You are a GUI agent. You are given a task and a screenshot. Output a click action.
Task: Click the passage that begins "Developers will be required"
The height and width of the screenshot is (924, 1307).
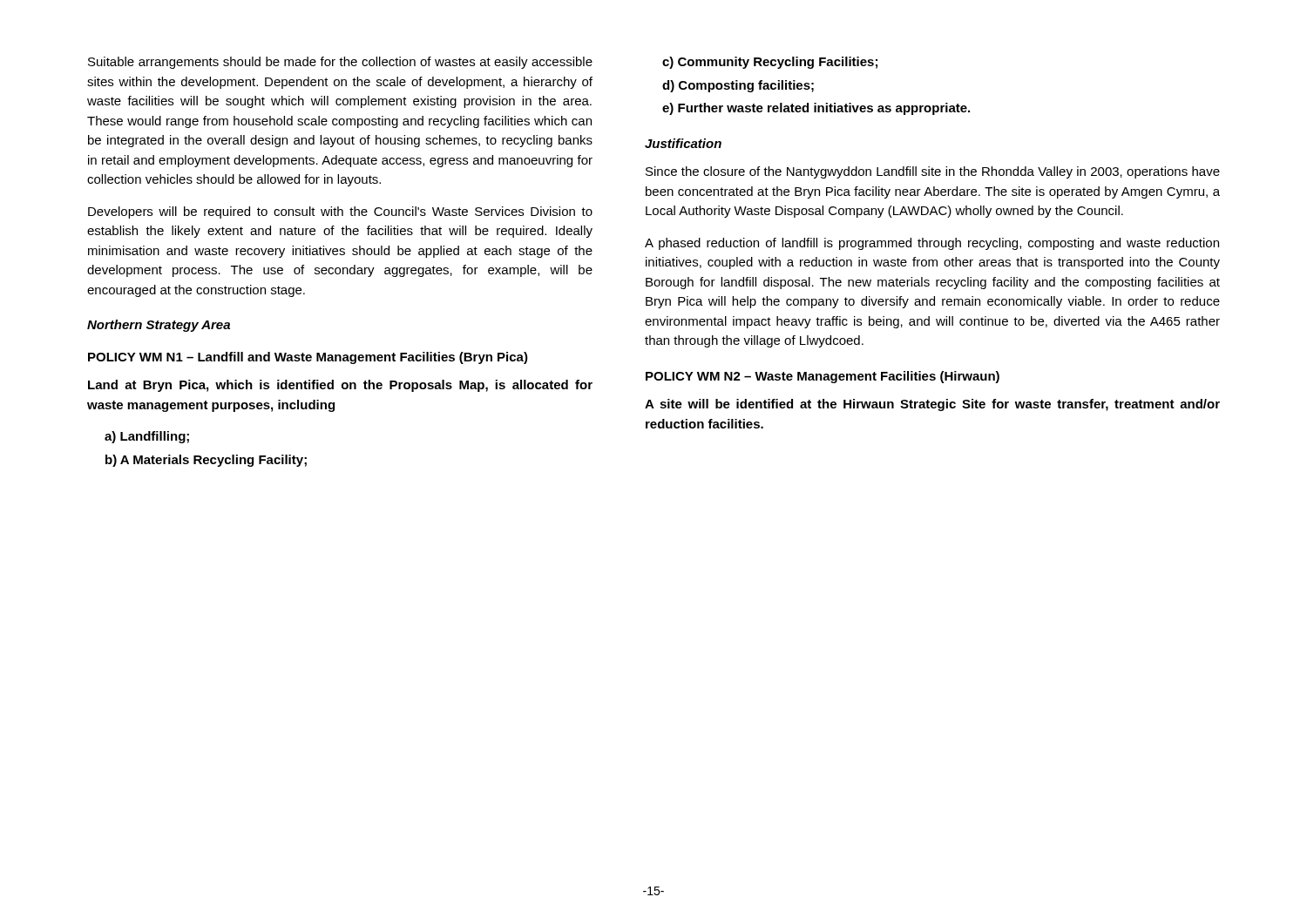point(340,251)
